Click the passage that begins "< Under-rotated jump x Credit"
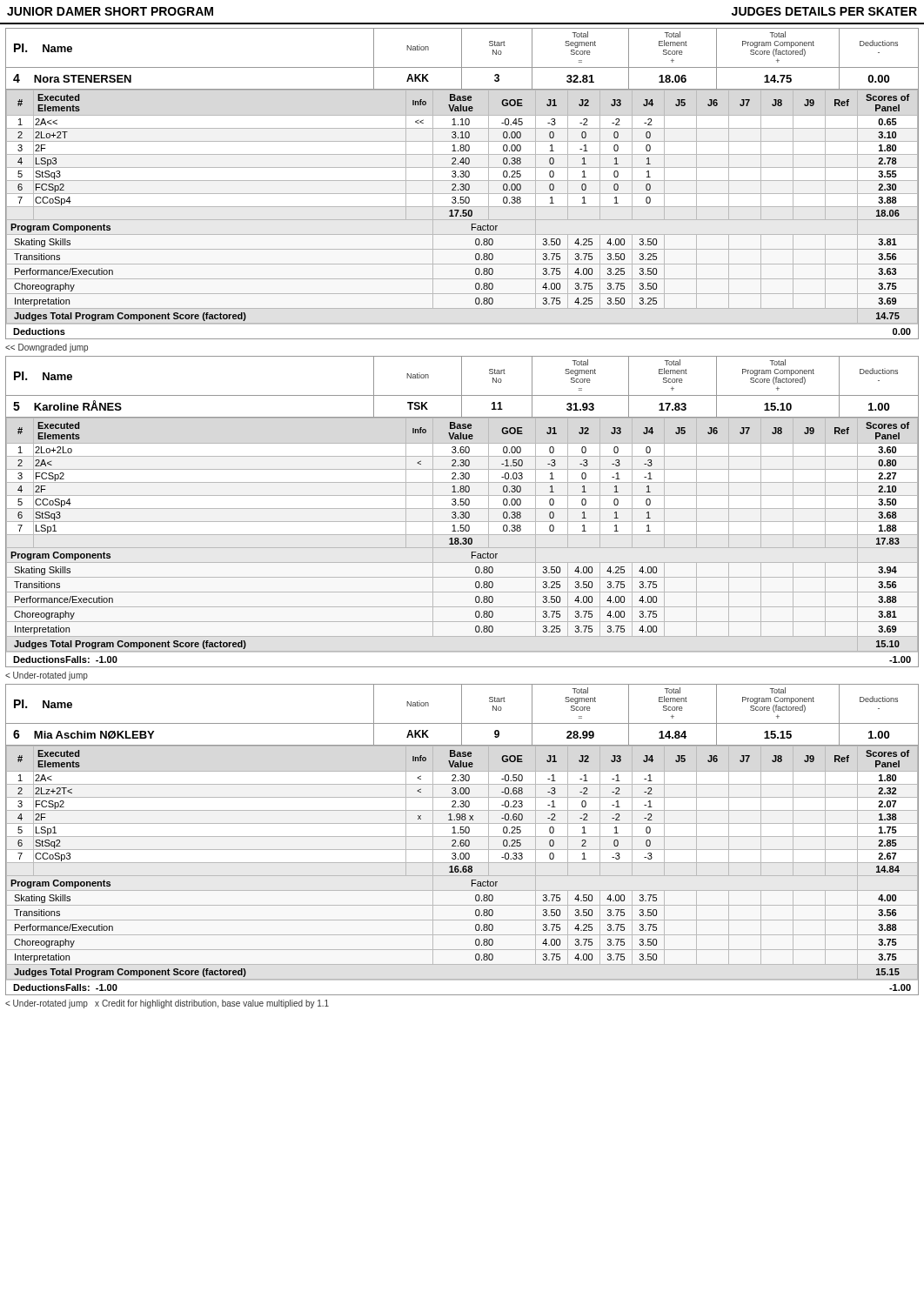Screen dimensions: 1305x924 tap(167, 1004)
